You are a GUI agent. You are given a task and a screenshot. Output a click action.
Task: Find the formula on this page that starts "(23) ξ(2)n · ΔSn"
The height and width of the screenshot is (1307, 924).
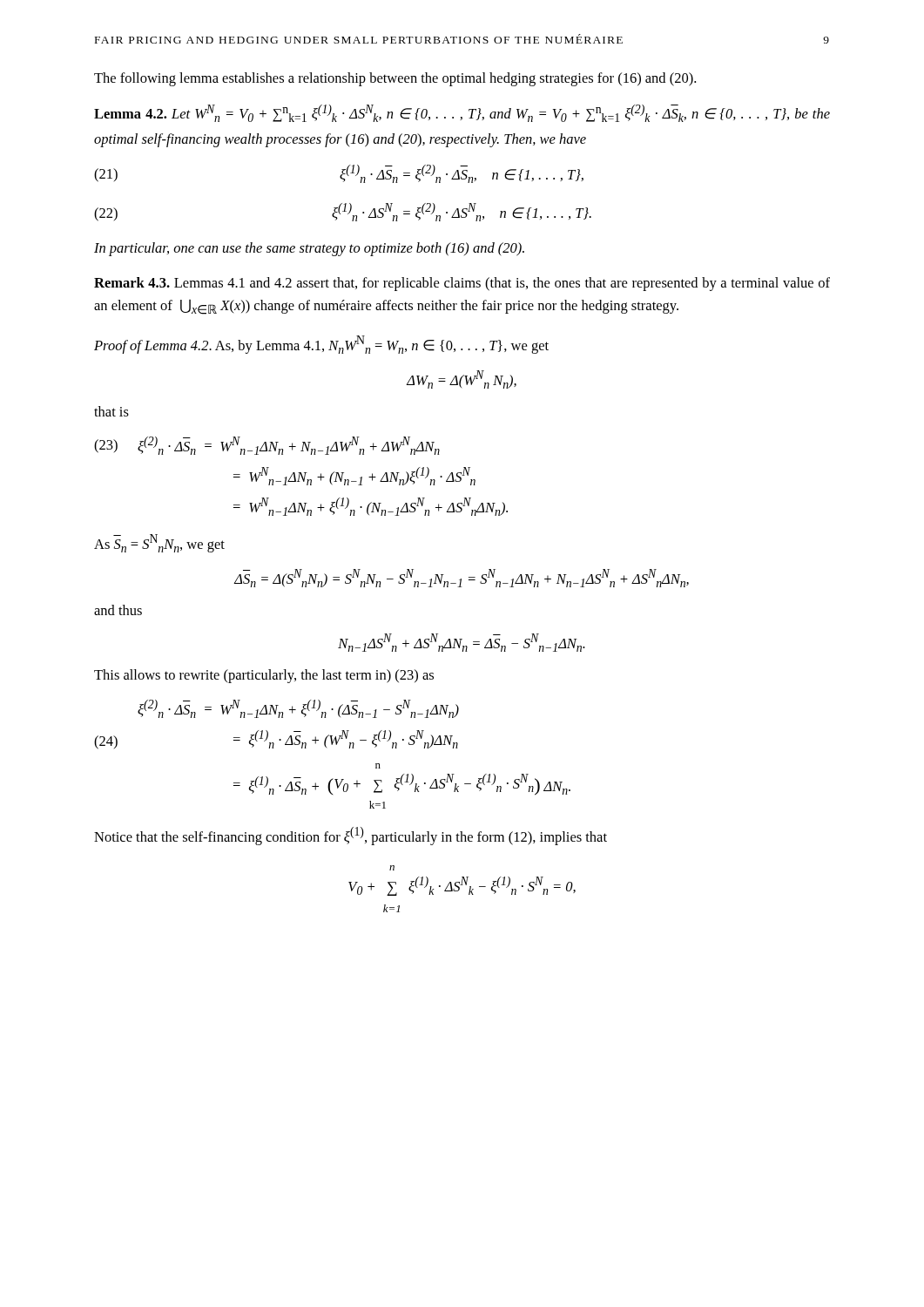462,477
